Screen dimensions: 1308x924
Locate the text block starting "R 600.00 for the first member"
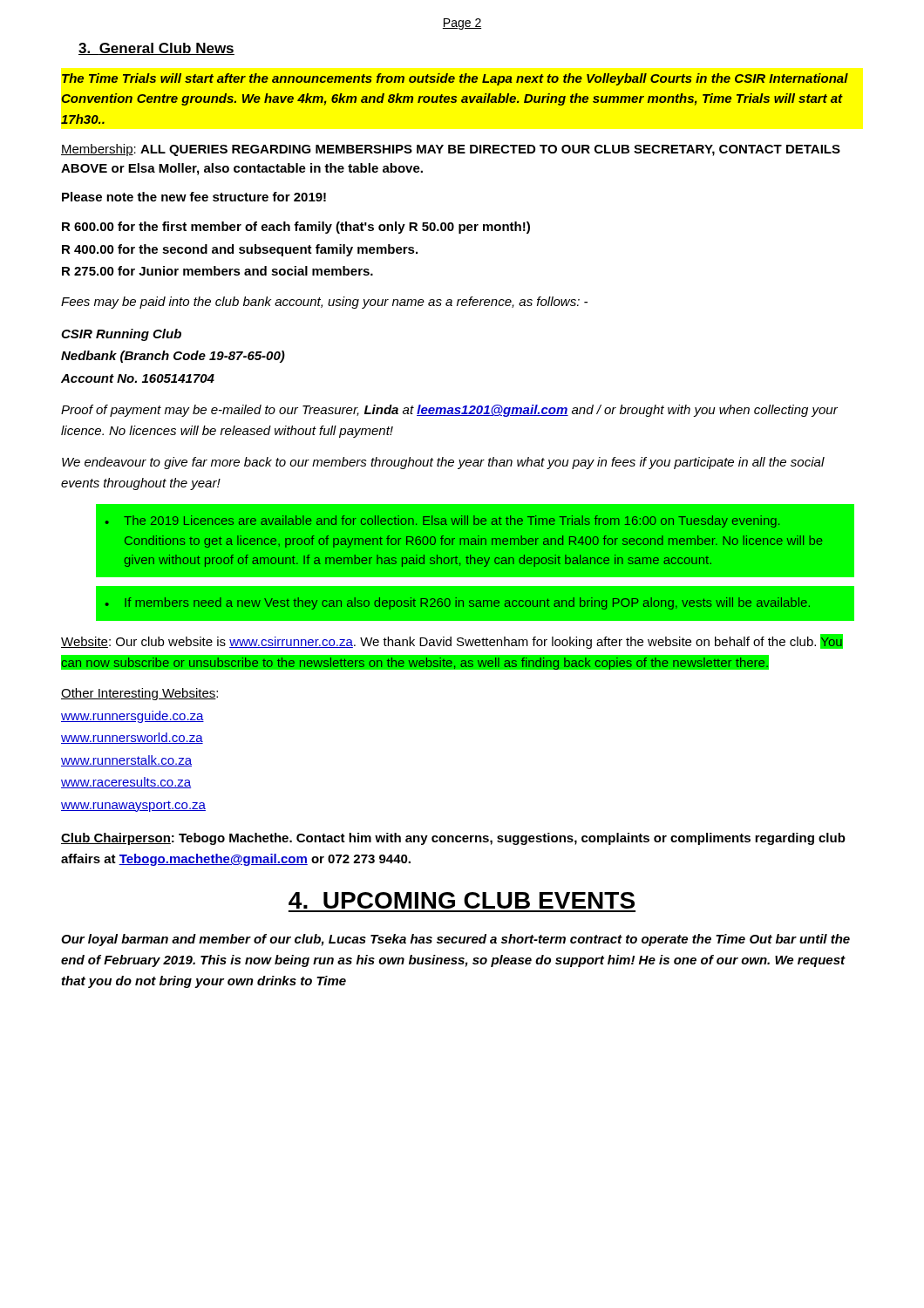tap(296, 249)
